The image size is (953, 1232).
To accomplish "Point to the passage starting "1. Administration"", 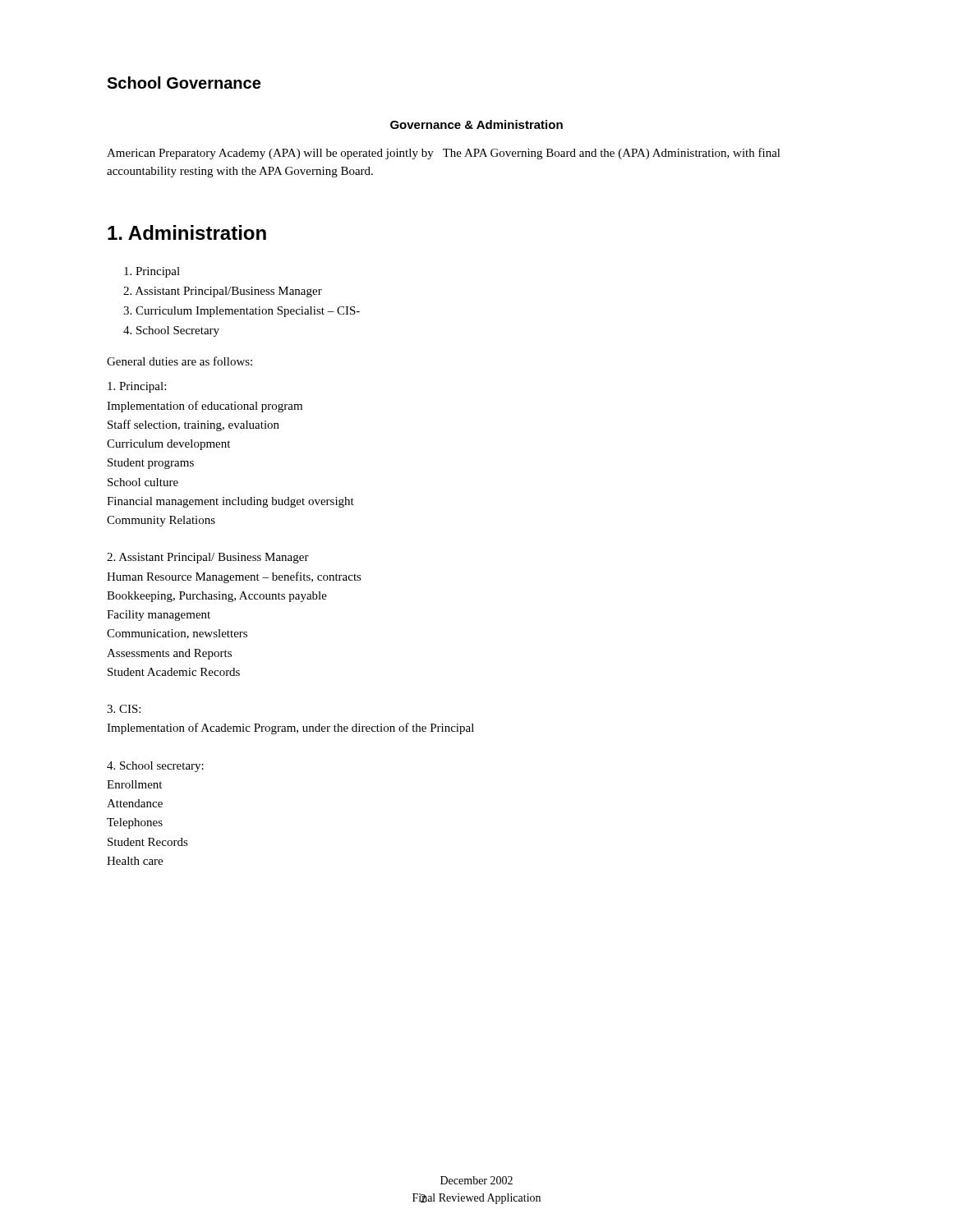I will tap(187, 232).
